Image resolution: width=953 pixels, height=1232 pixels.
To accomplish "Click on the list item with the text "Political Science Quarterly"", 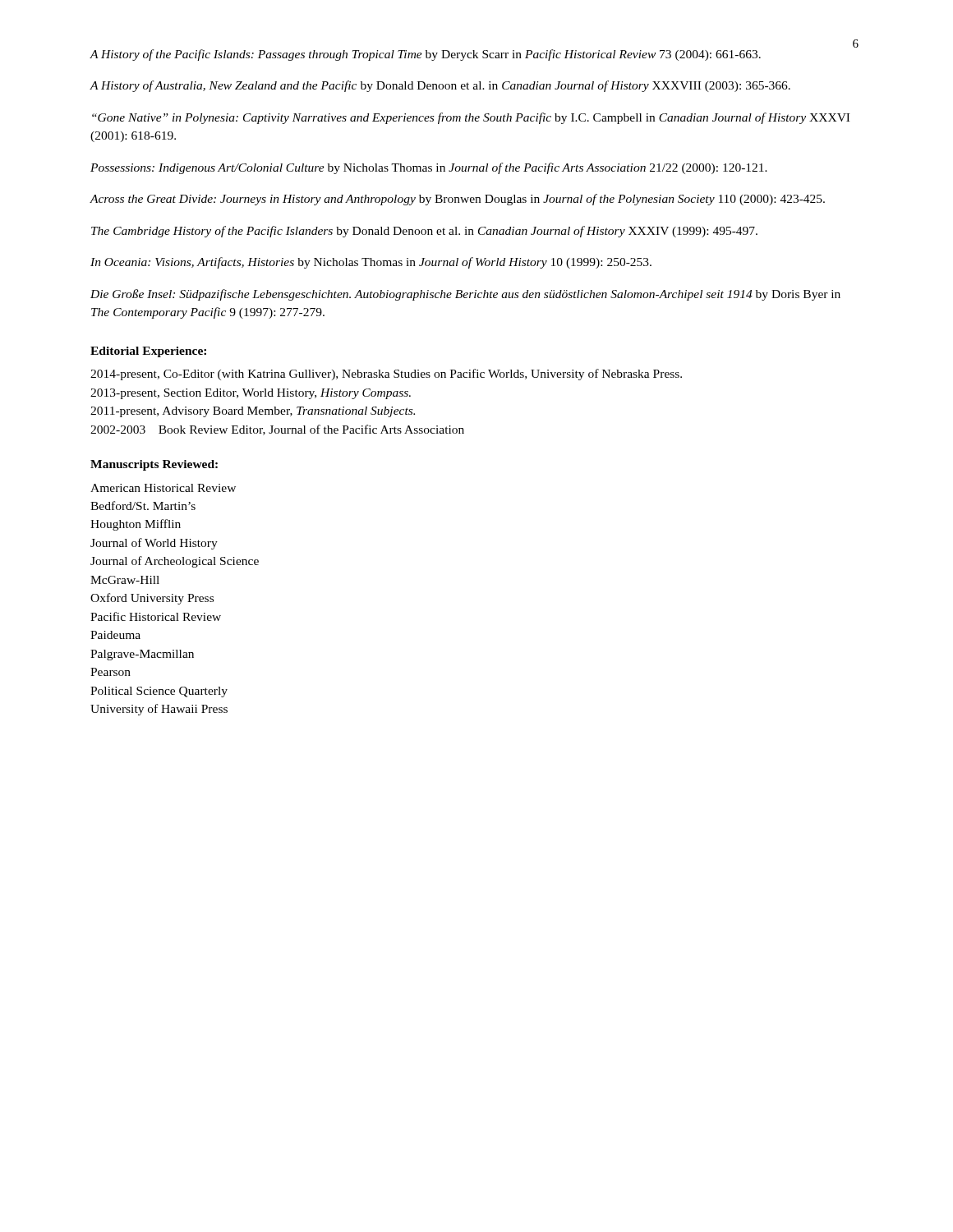I will click(159, 690).
